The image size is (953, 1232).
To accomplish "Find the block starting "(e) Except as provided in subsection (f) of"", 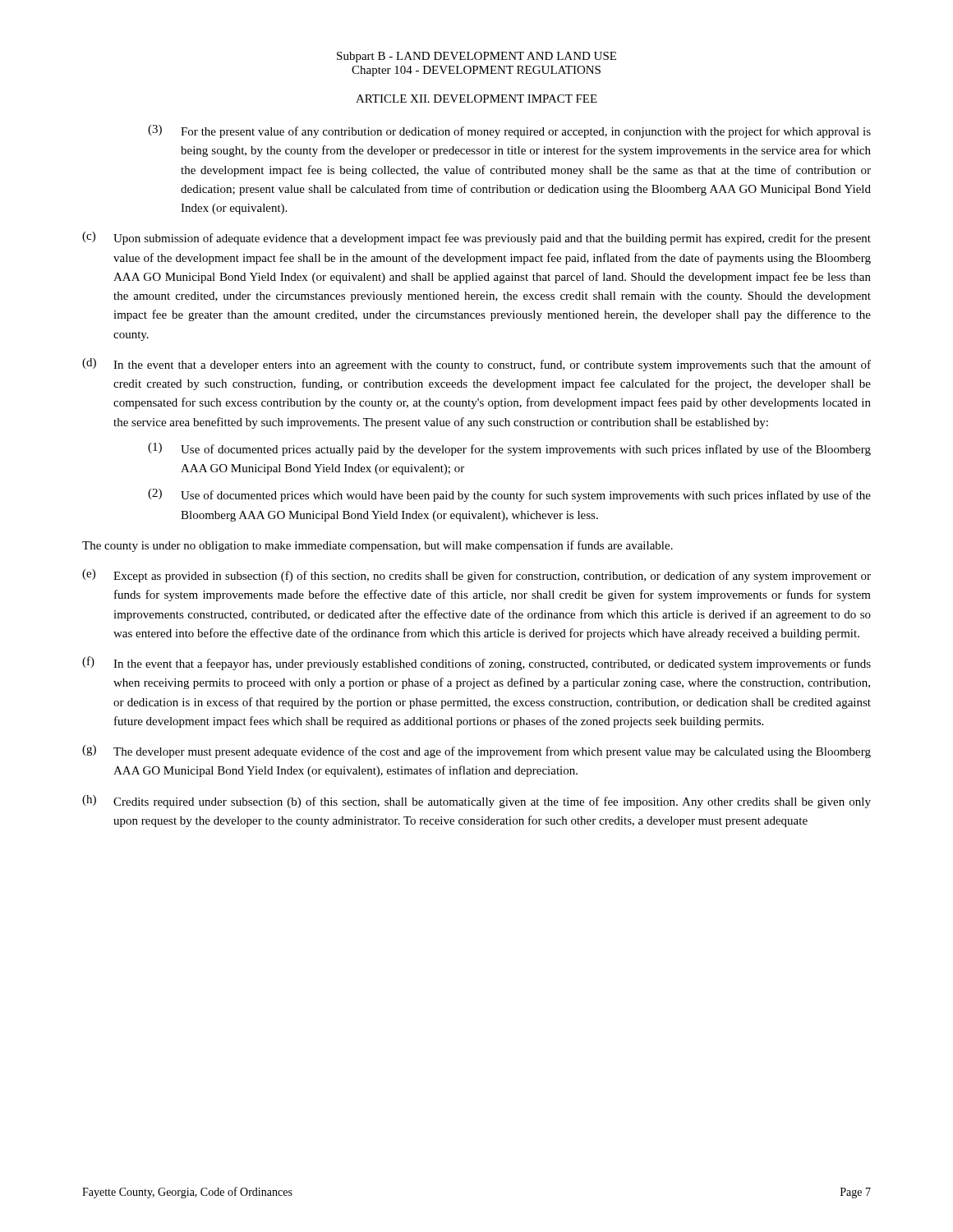I will 476,605.
